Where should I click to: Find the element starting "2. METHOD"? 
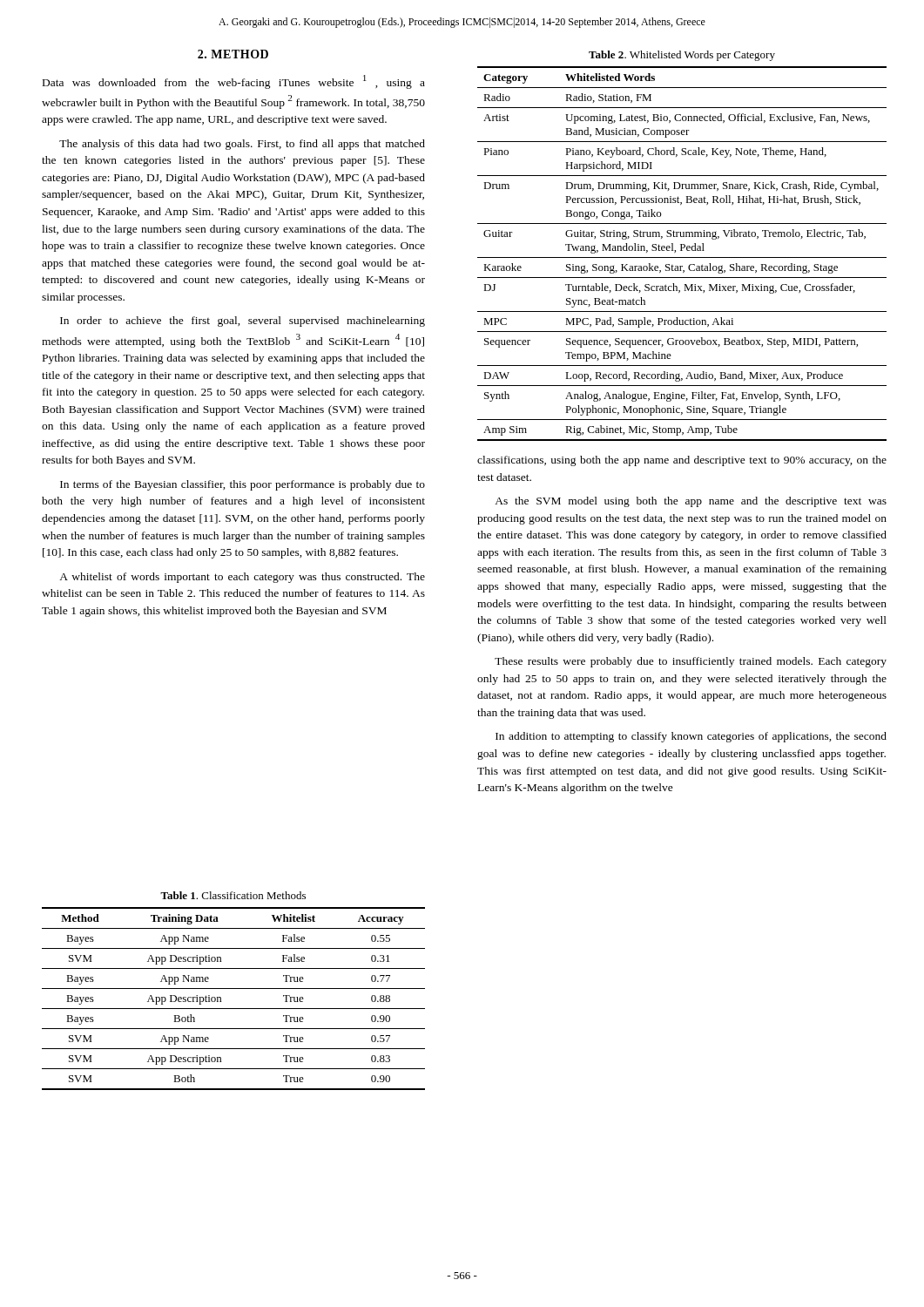[233, 55]
